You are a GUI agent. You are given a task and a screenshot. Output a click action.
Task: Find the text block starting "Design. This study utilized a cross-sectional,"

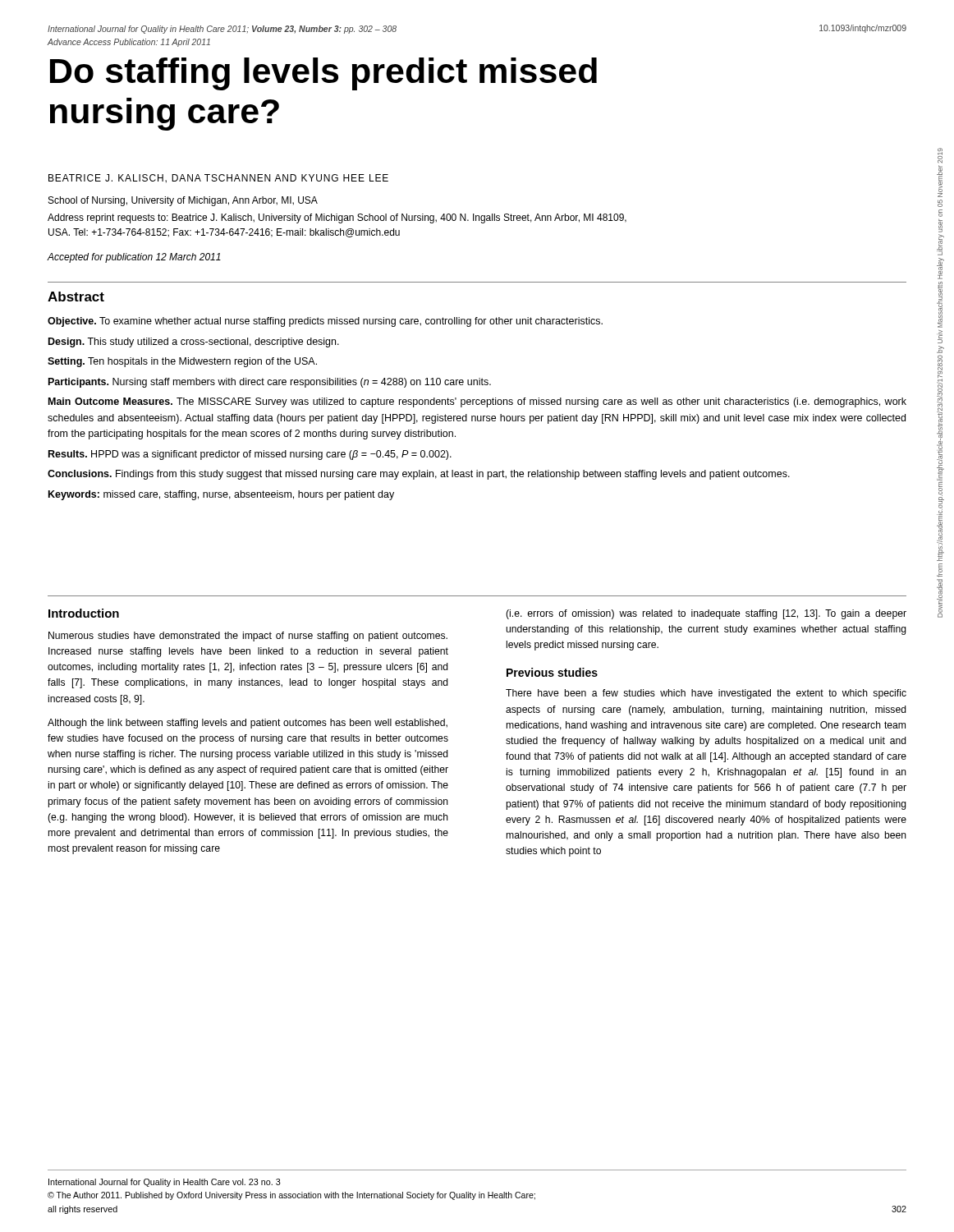tap(194, 341)
